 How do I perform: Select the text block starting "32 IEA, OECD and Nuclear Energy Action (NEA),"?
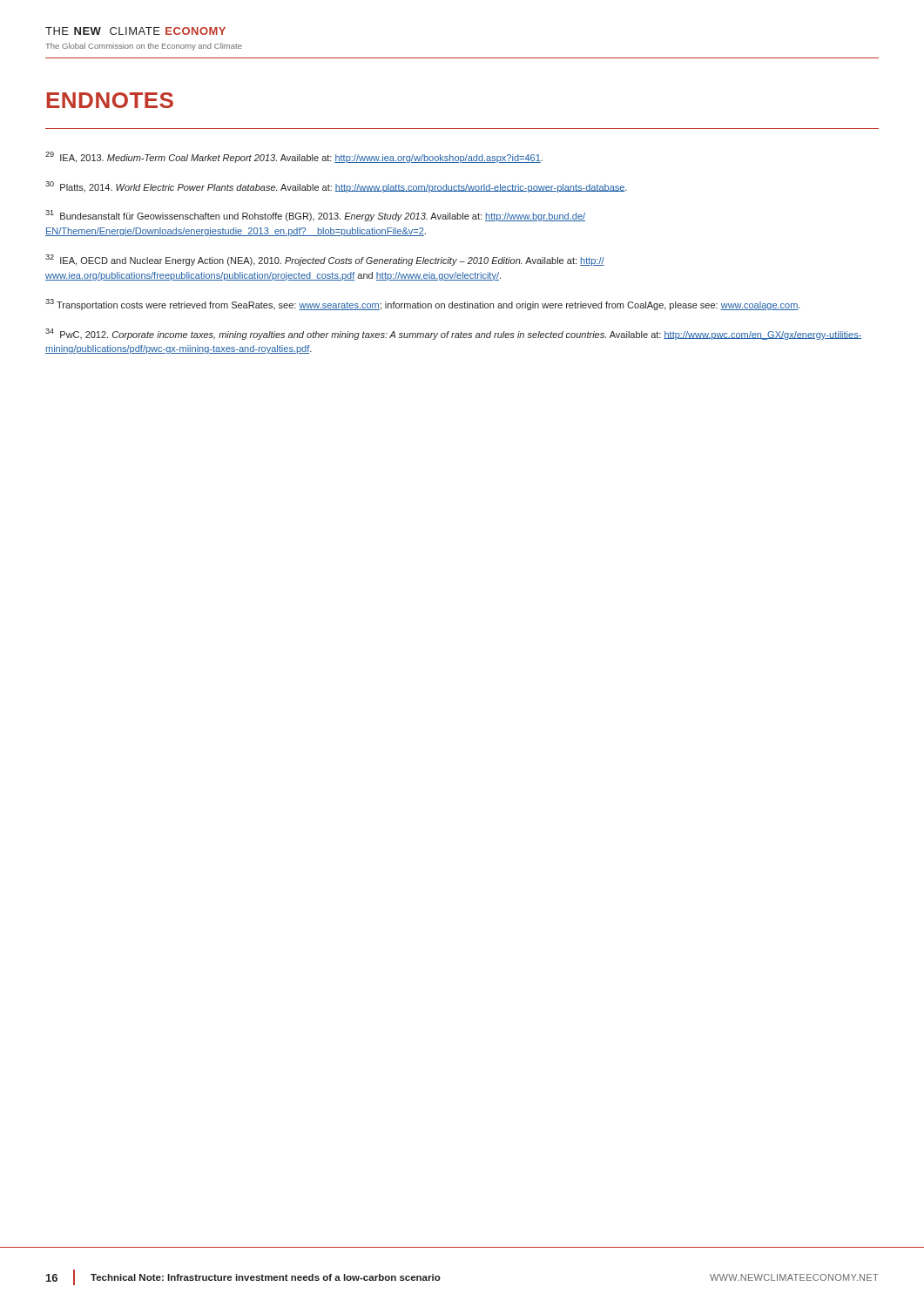462,267
